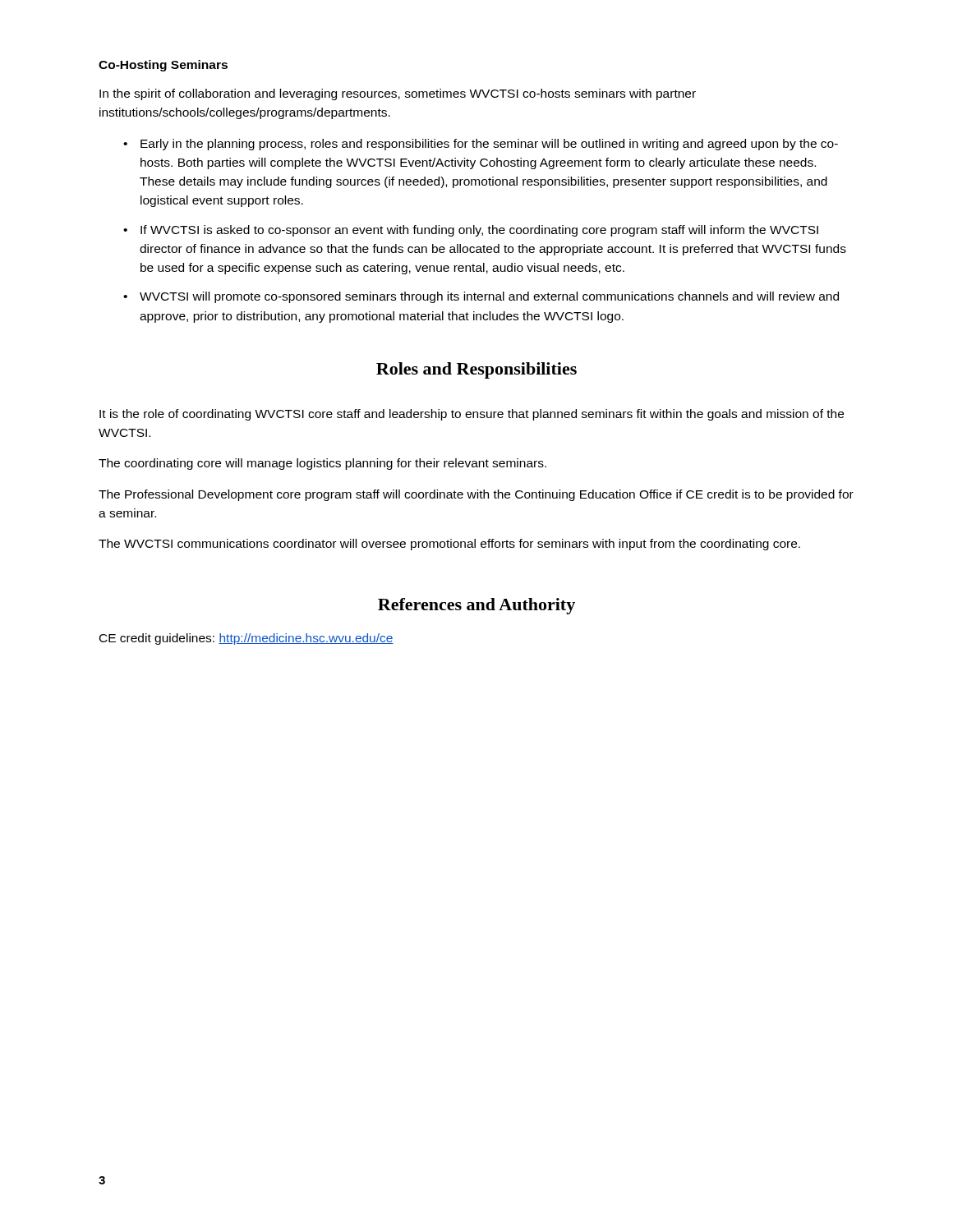953x1232 pixels.
Task: Click the passage that begins "It is the role"
Action: [471, 423]
